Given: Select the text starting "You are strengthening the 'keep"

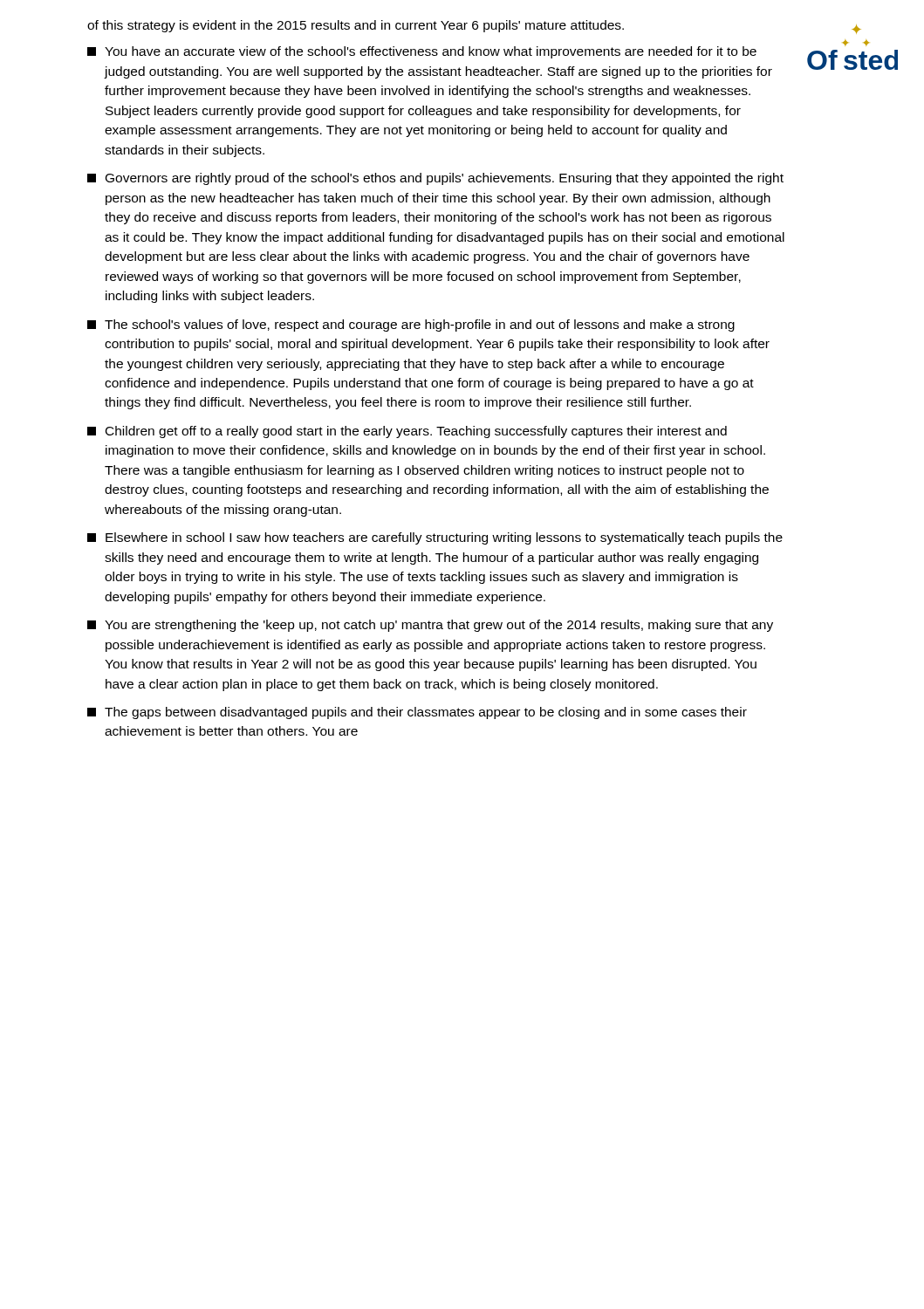Looking at the screenshot, I should click(x=438, y=655).
